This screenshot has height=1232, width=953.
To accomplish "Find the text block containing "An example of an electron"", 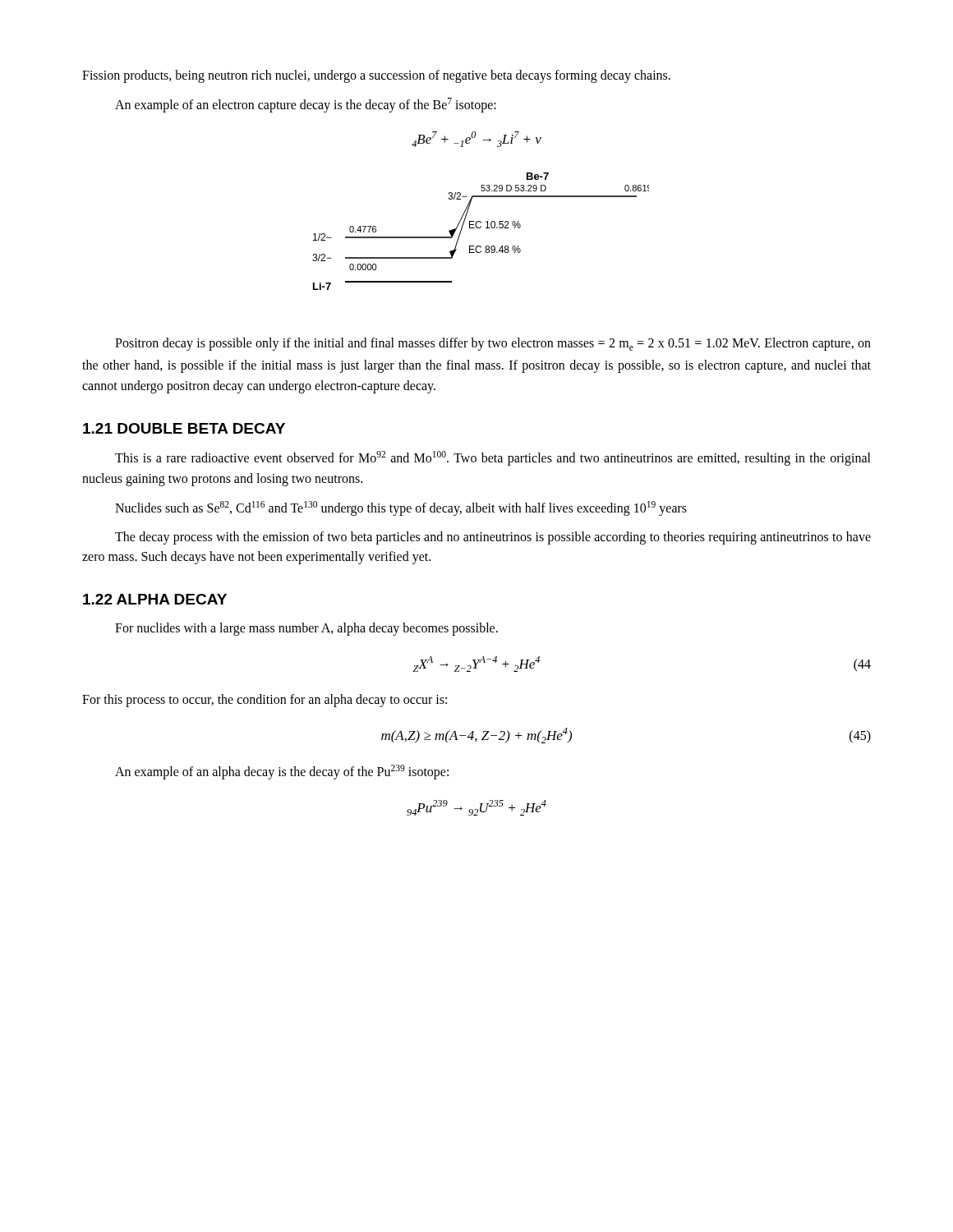I will 306,104.
